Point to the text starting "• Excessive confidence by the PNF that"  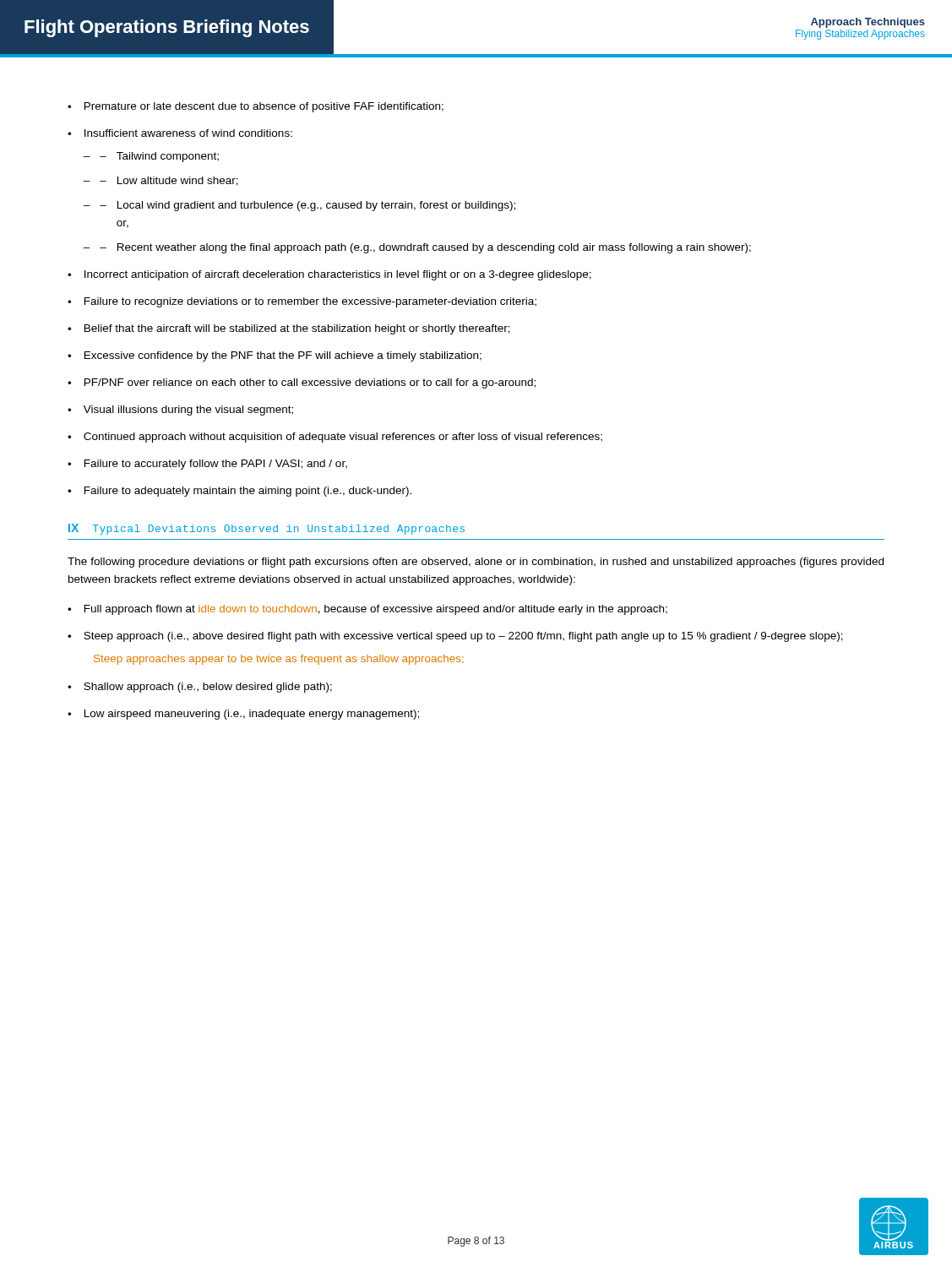[x=476, y=357]
